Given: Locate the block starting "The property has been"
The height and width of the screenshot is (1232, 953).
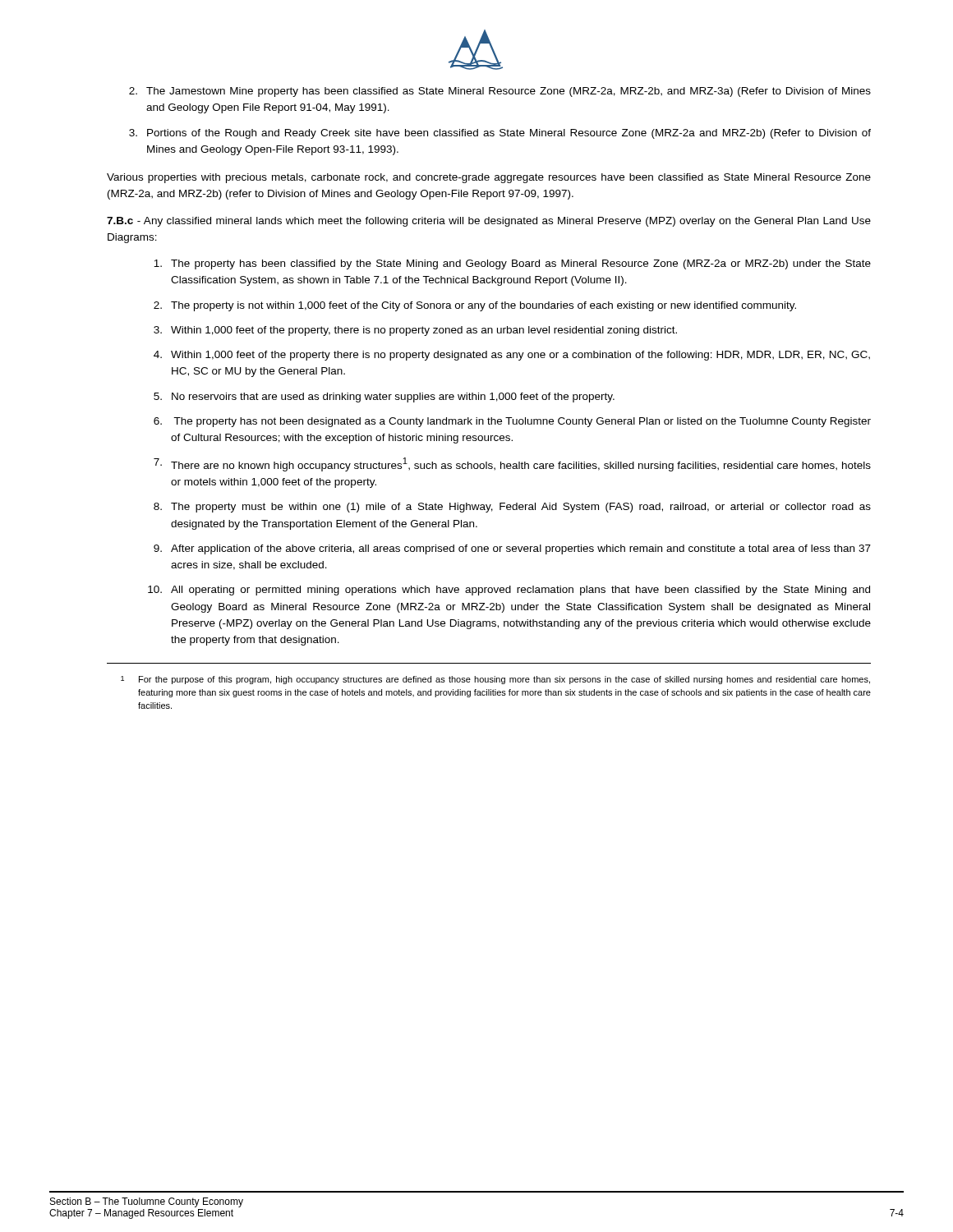Looking at the screenshot, I should [501, 272].
